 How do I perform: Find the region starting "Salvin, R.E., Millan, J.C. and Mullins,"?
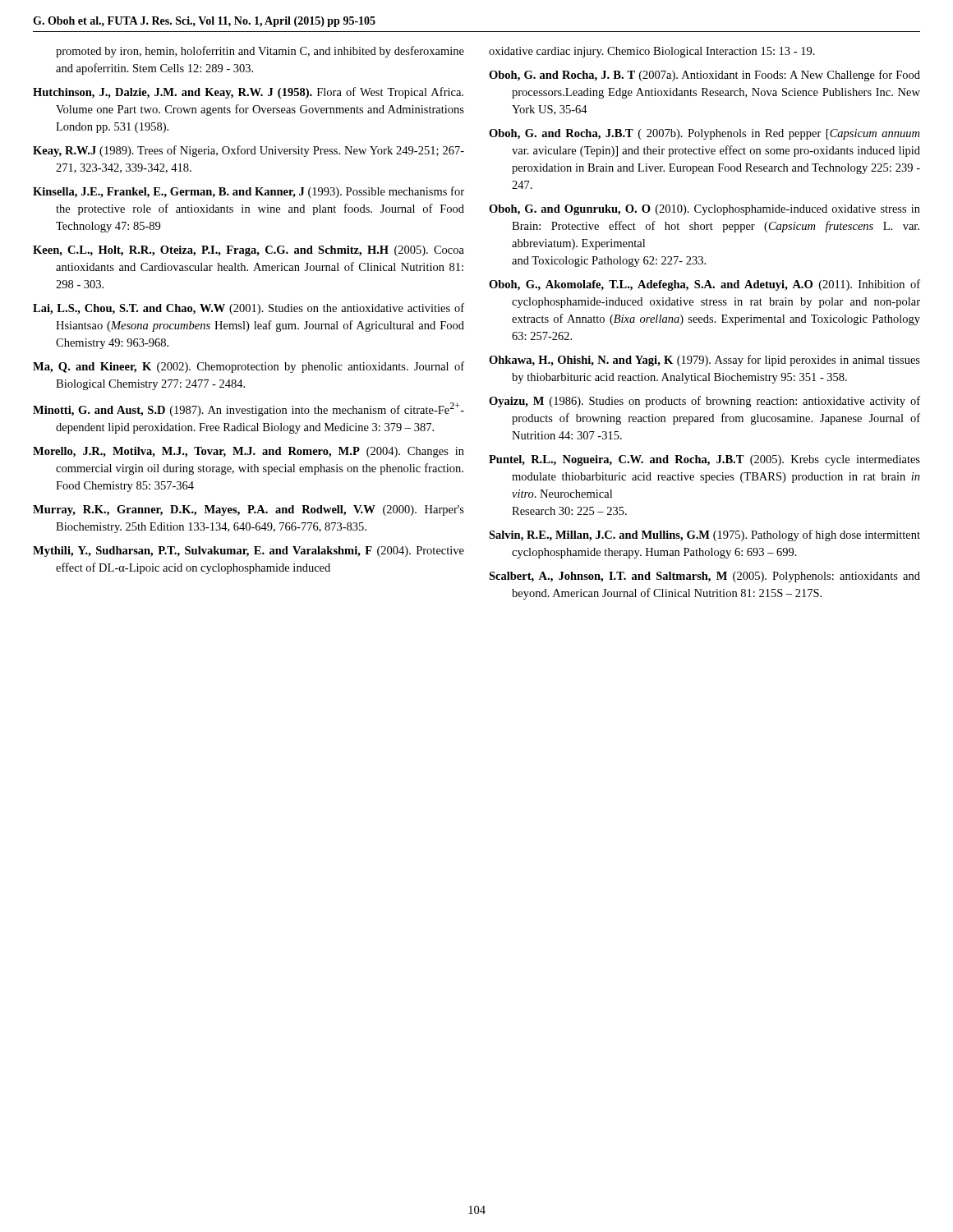[704, 544]
